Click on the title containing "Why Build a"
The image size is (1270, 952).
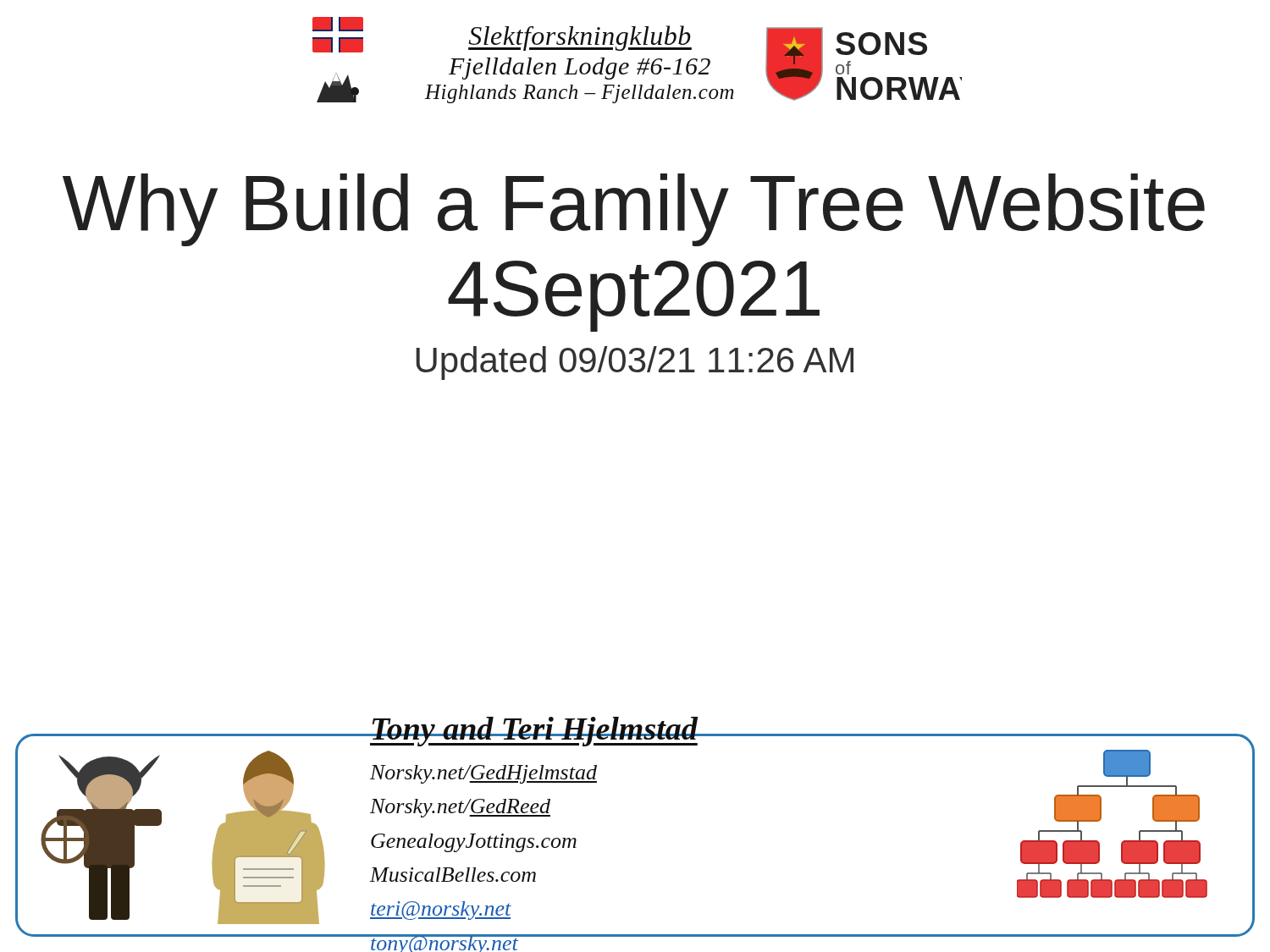[635, 271]
